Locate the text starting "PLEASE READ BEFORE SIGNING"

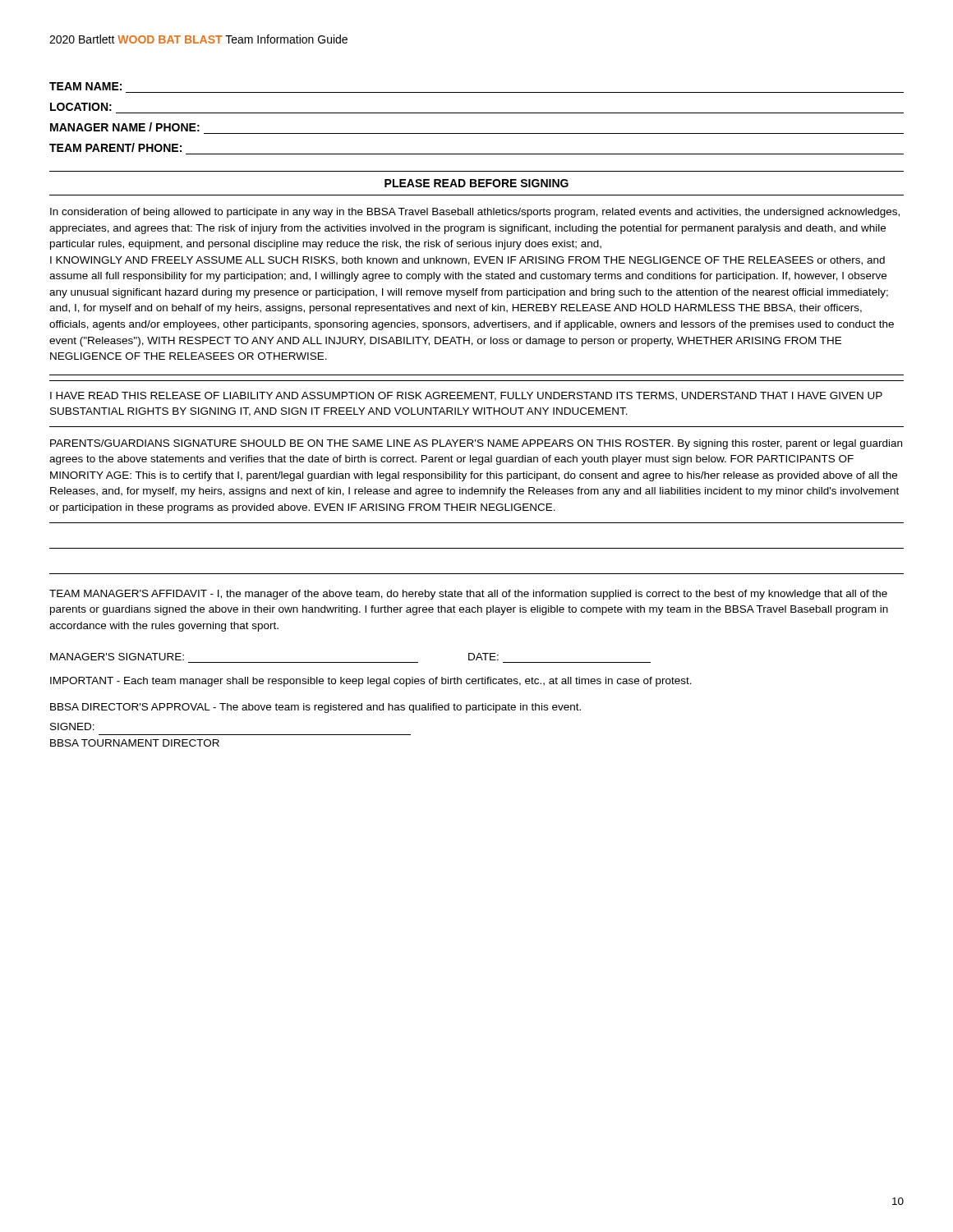[476, 183]
